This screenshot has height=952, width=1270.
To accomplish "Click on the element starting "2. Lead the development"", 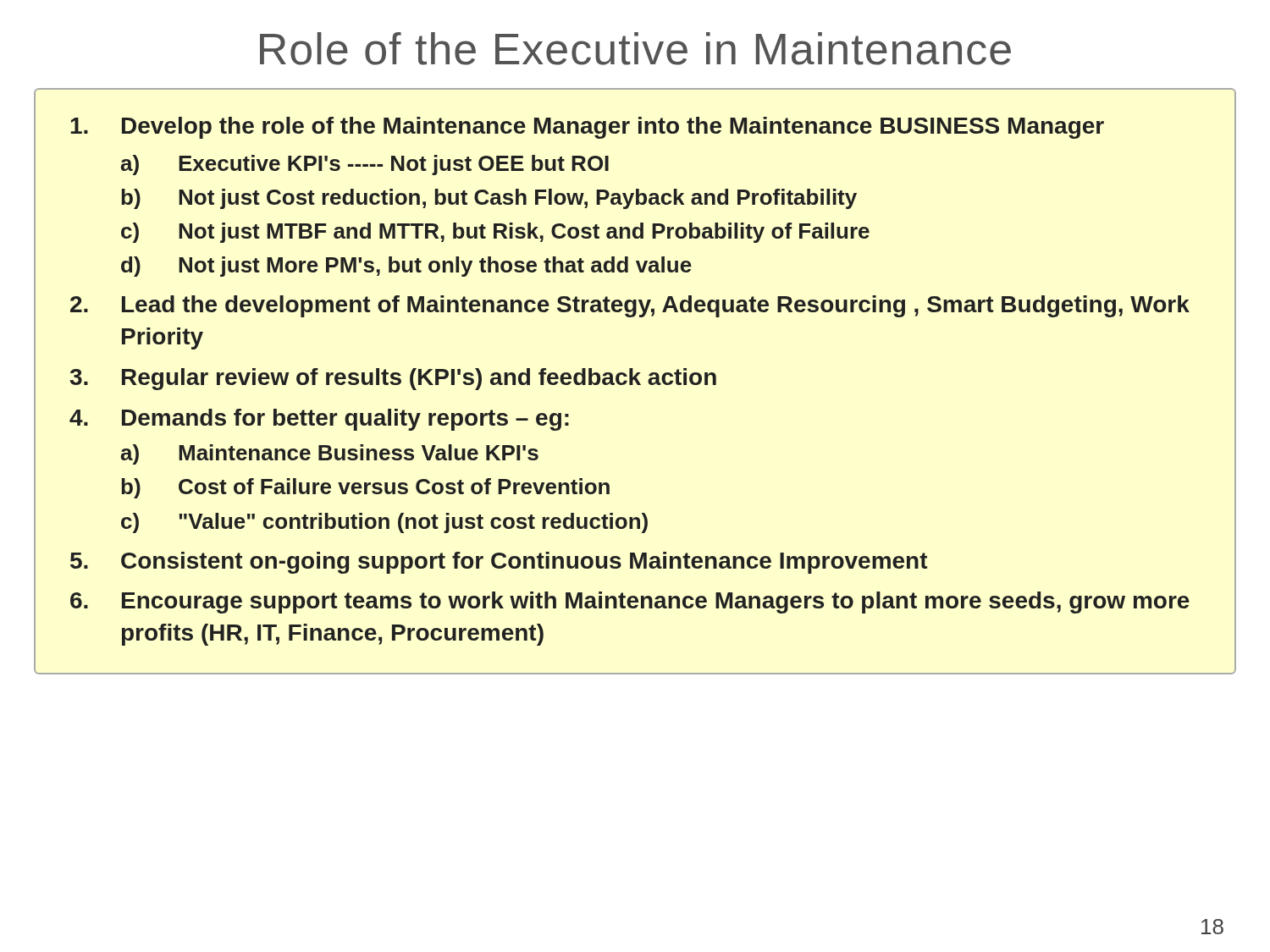I will pos(635,321).
